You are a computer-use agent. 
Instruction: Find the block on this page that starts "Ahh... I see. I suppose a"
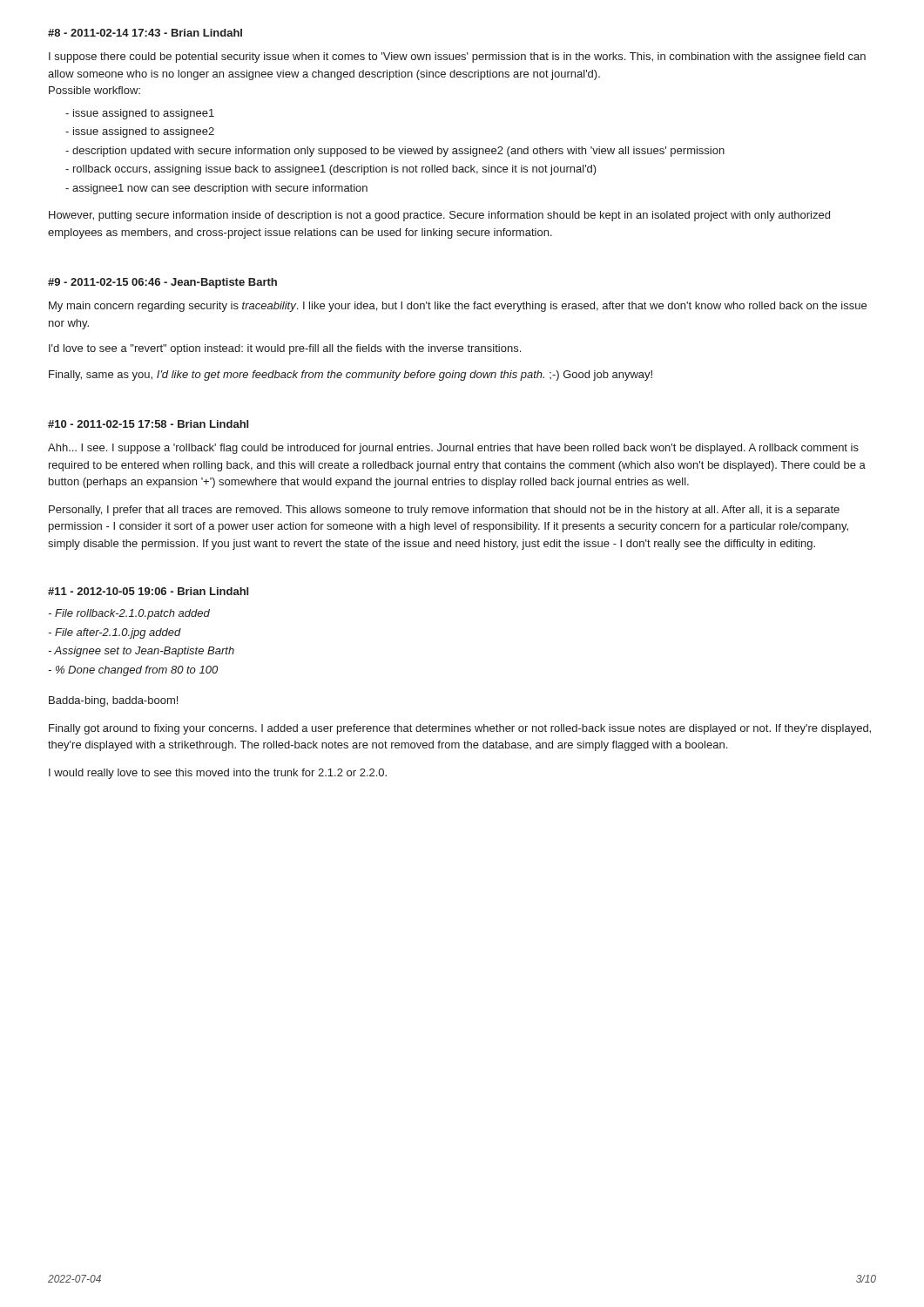coord(457,464)
